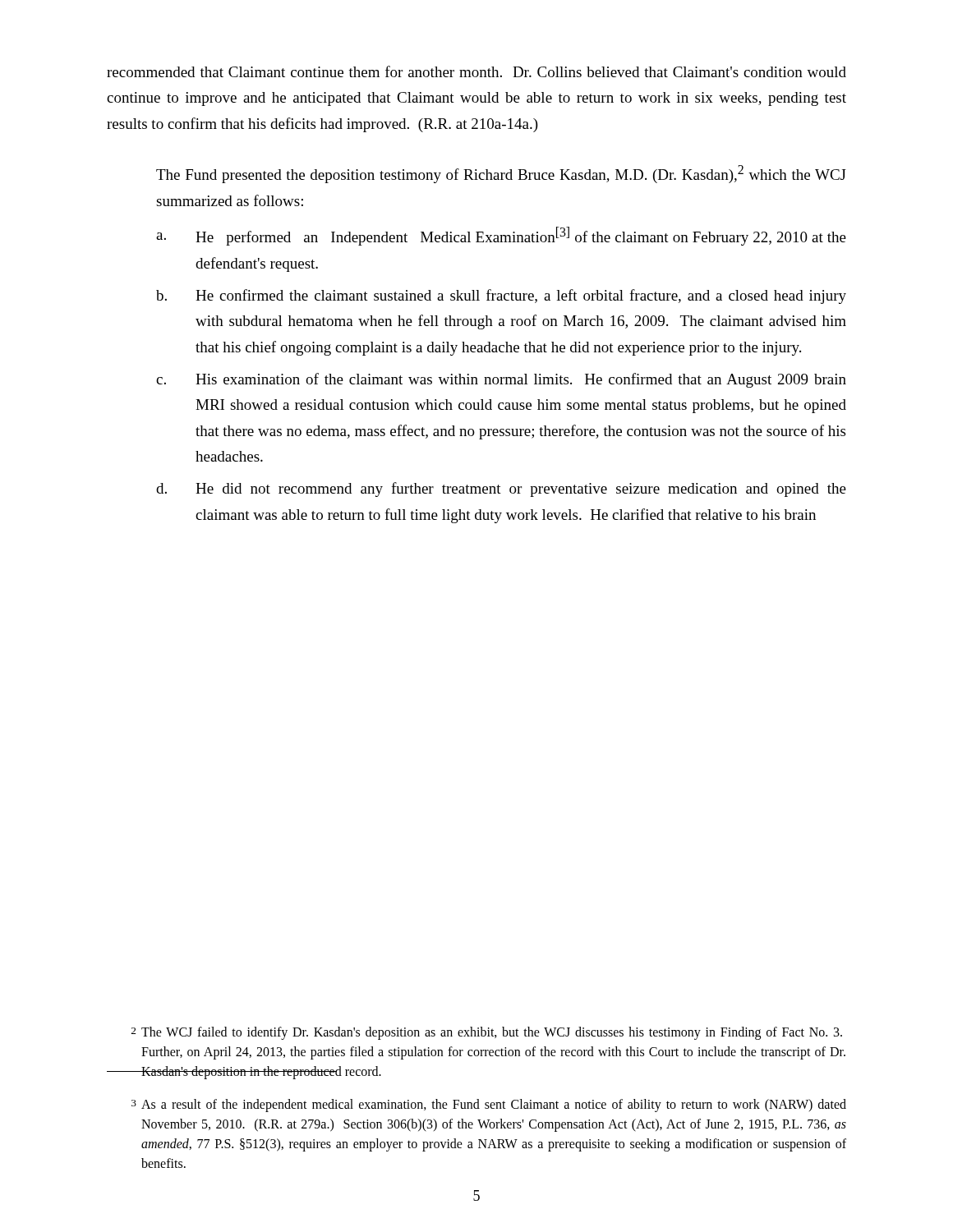Click on the text block with the text "The Fund presented the deposition testimony of Richard"
953x1232 pixels.
coord(501,186)
